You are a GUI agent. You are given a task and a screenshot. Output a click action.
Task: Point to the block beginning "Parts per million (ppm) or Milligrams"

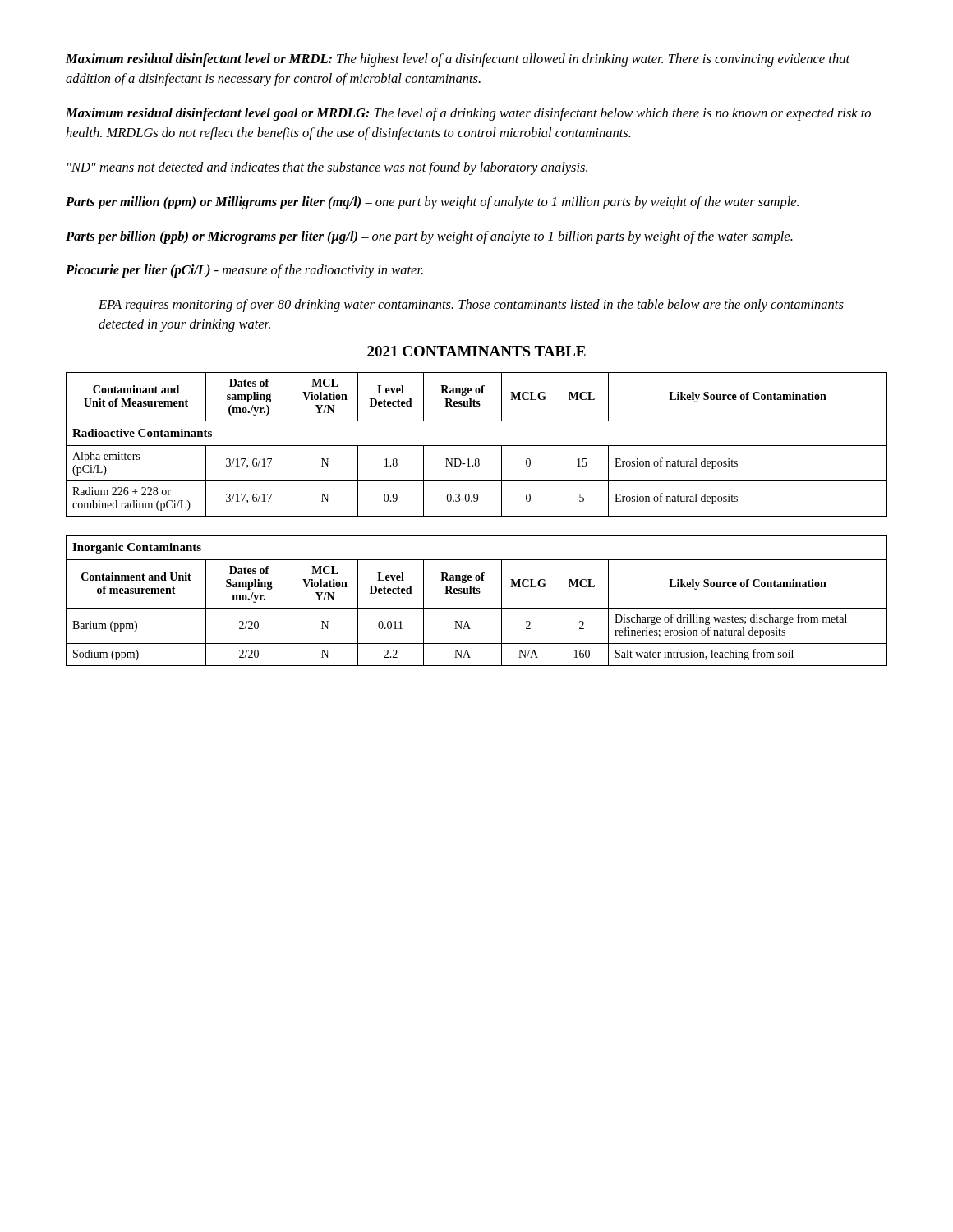[x=433, y=201]
